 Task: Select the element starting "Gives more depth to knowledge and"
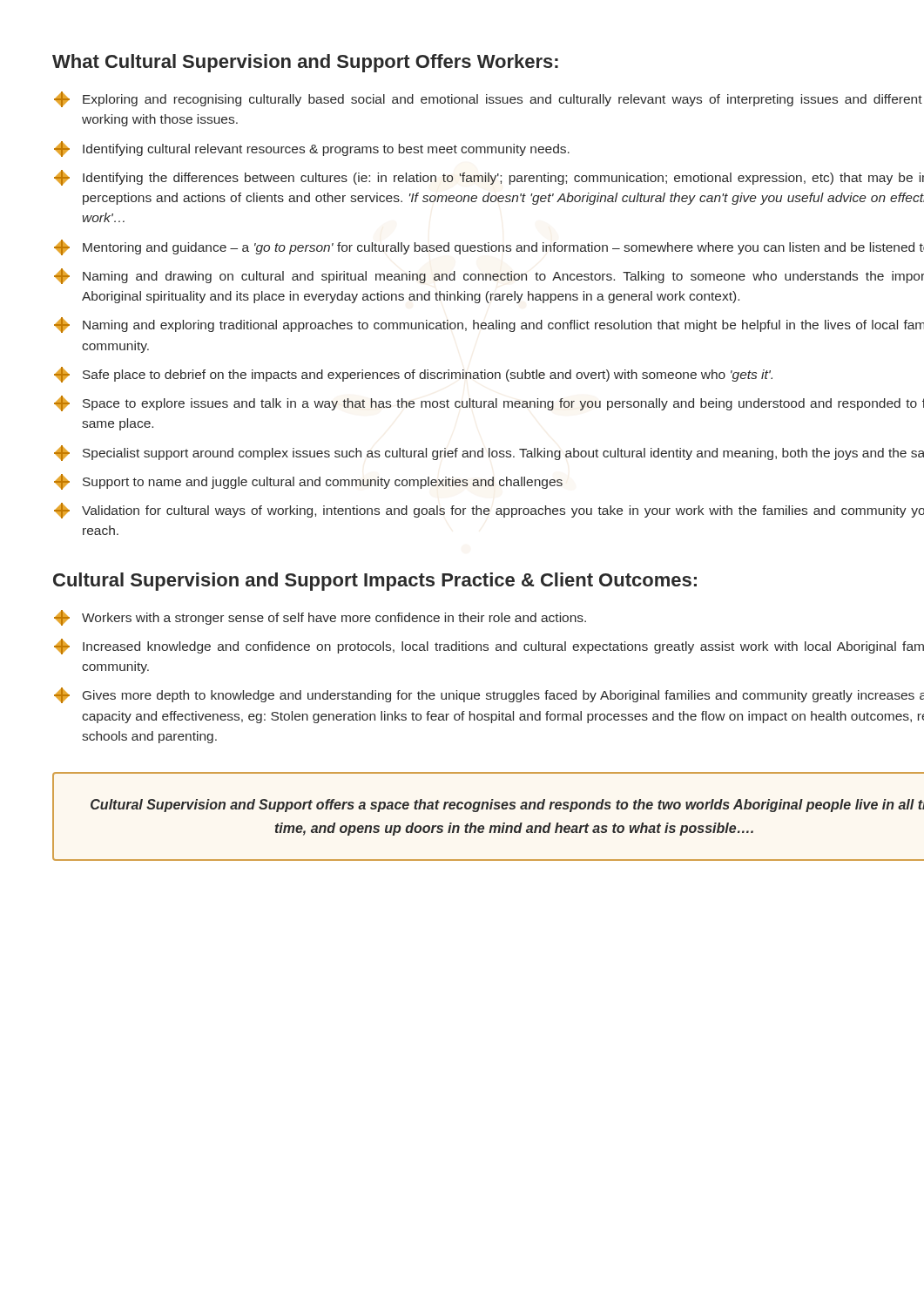point(488,716)
